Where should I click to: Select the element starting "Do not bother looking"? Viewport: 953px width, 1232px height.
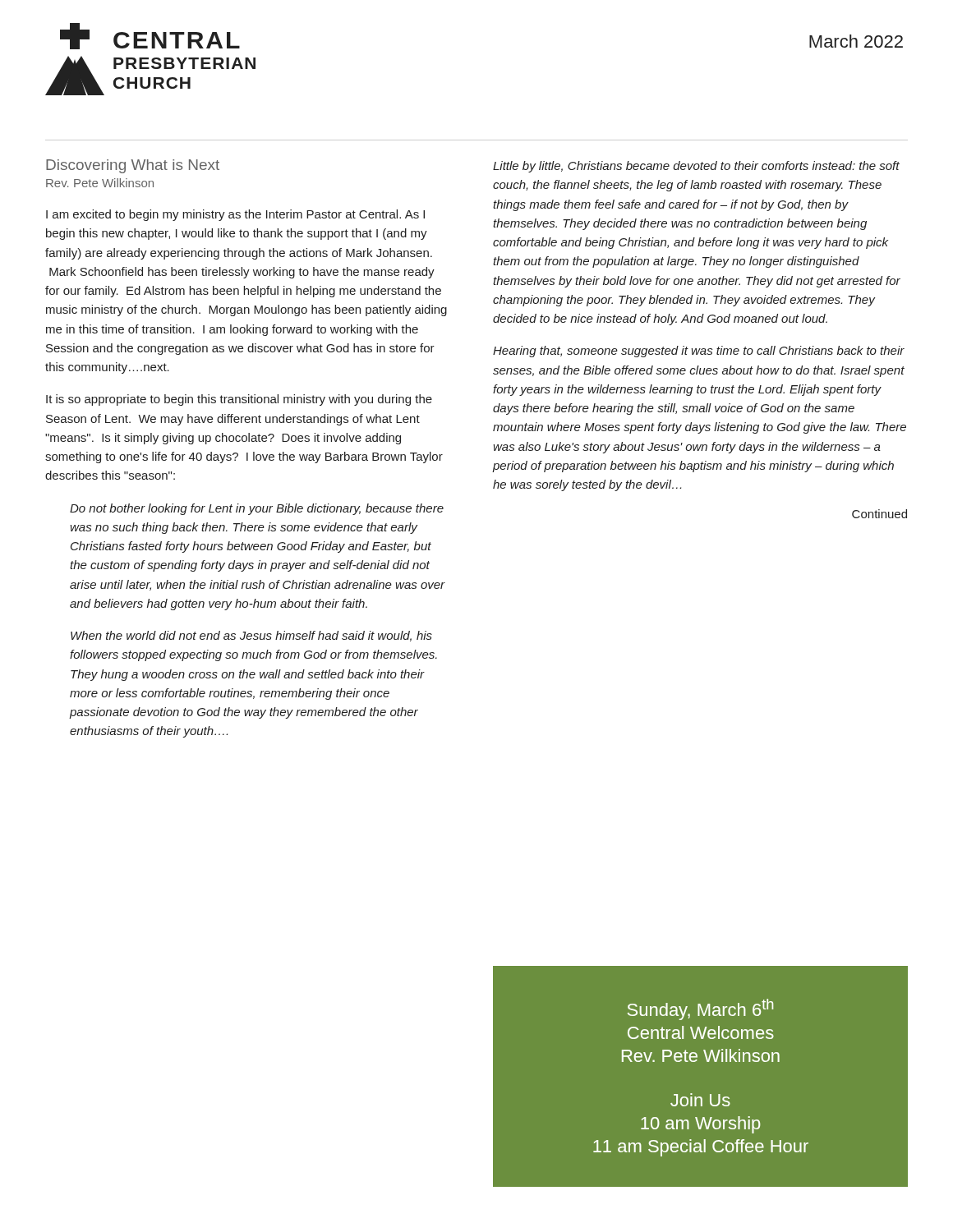click(257, 555)
